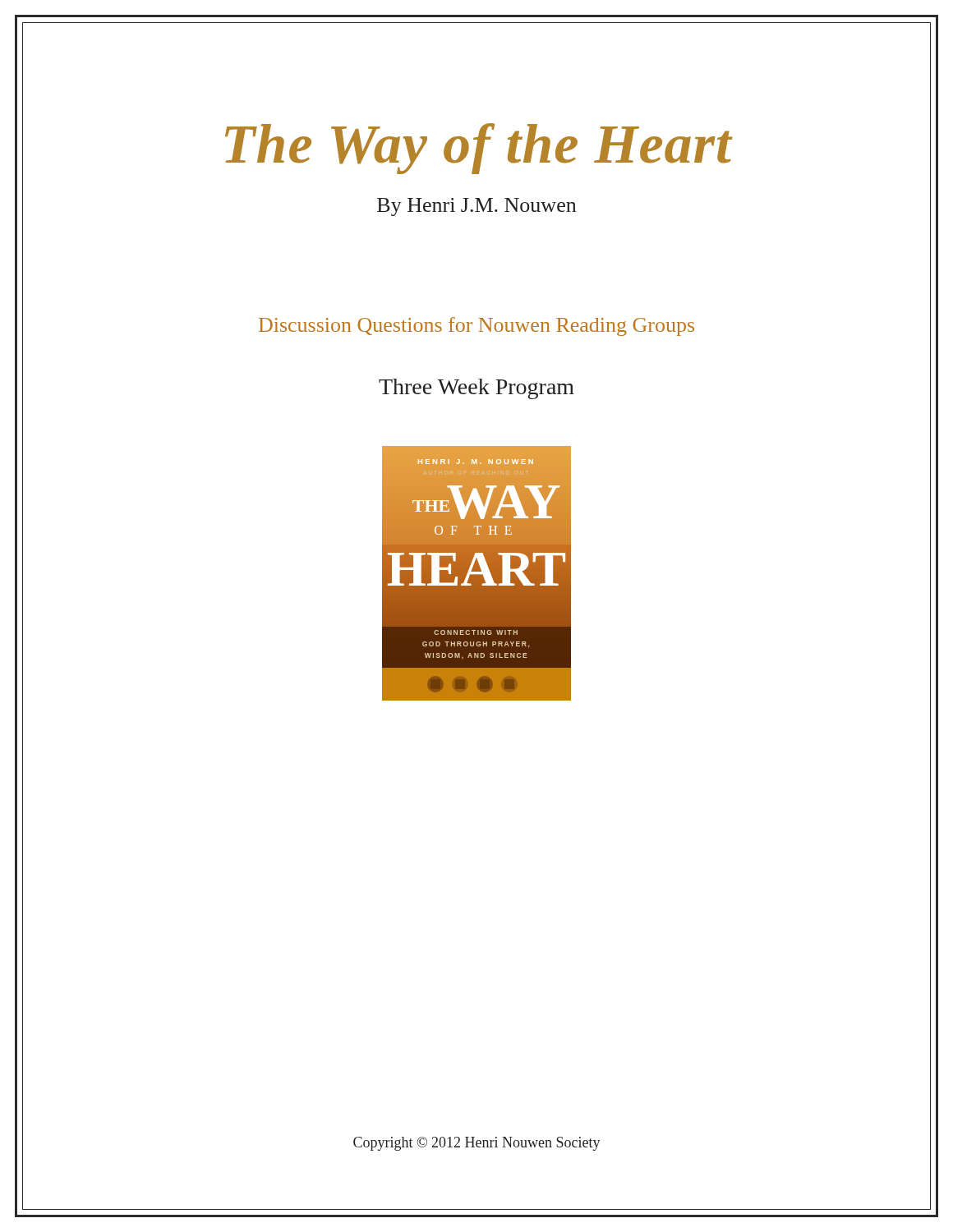This screenshot has height=1232, width=953.
Task: Click on the text starting "The Way of the Heart"
Action: click(476, 144)
